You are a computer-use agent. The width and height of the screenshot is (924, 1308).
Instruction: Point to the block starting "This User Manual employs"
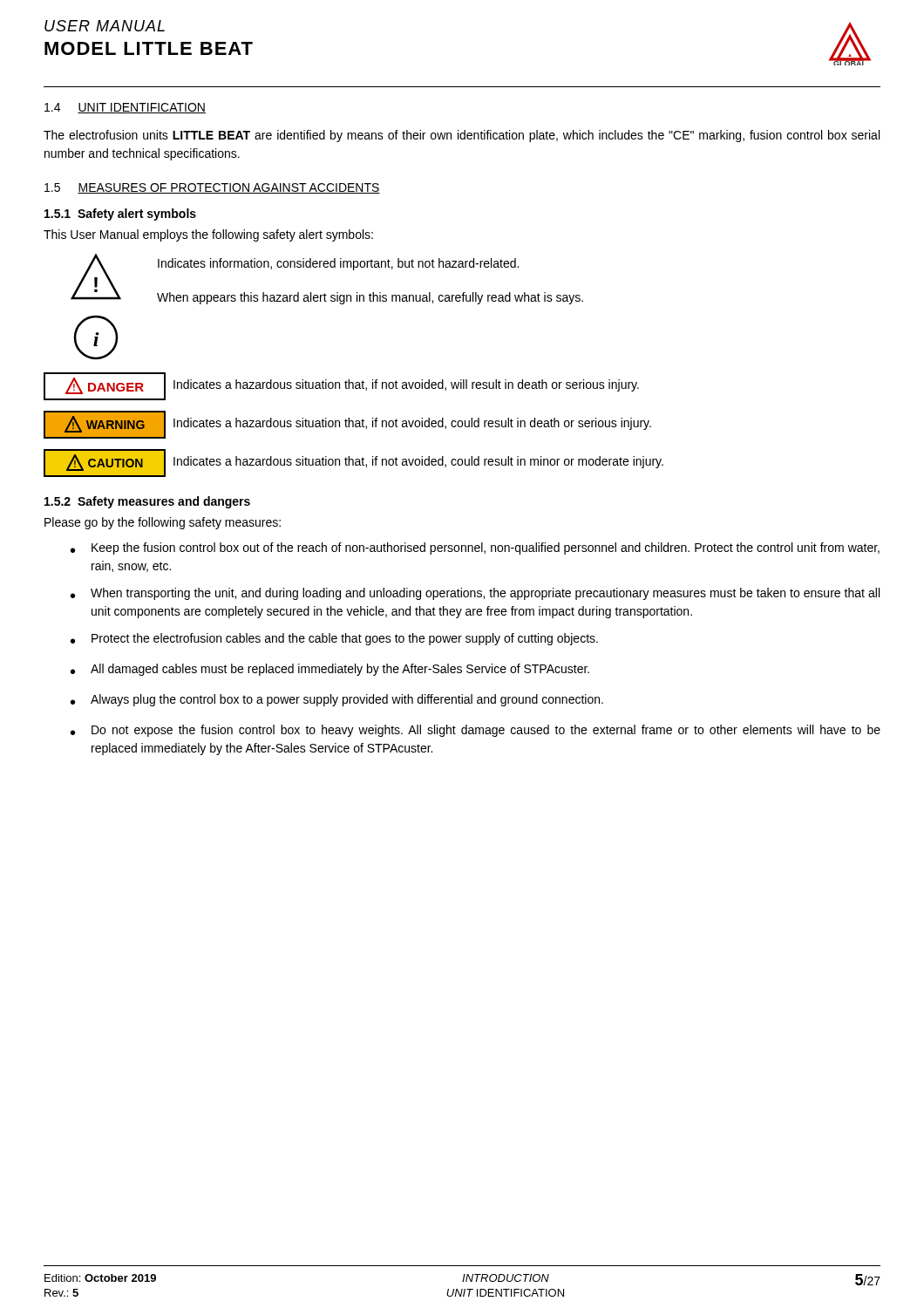[x=209, y=235]
